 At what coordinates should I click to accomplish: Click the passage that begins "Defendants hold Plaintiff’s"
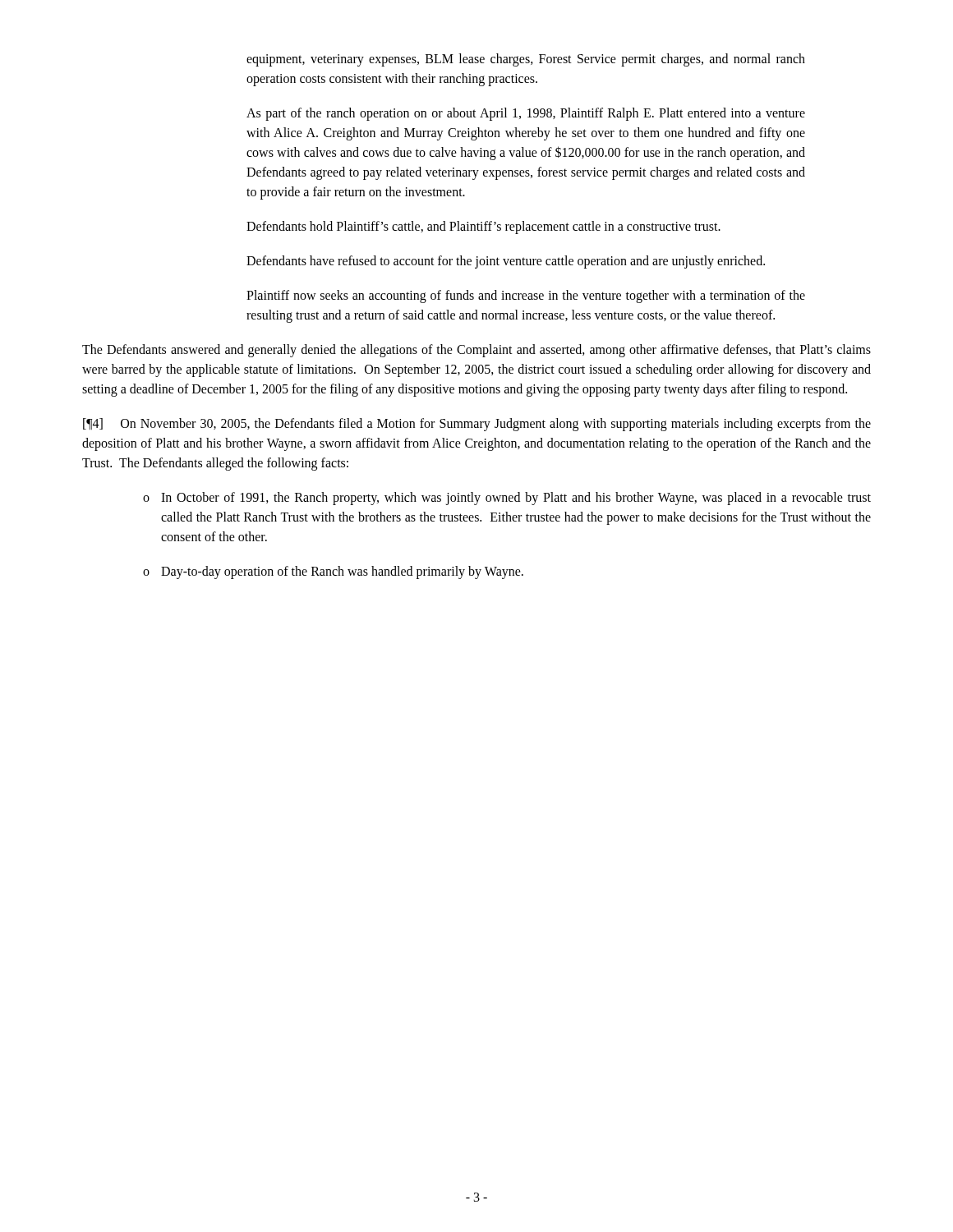(484, 226)
